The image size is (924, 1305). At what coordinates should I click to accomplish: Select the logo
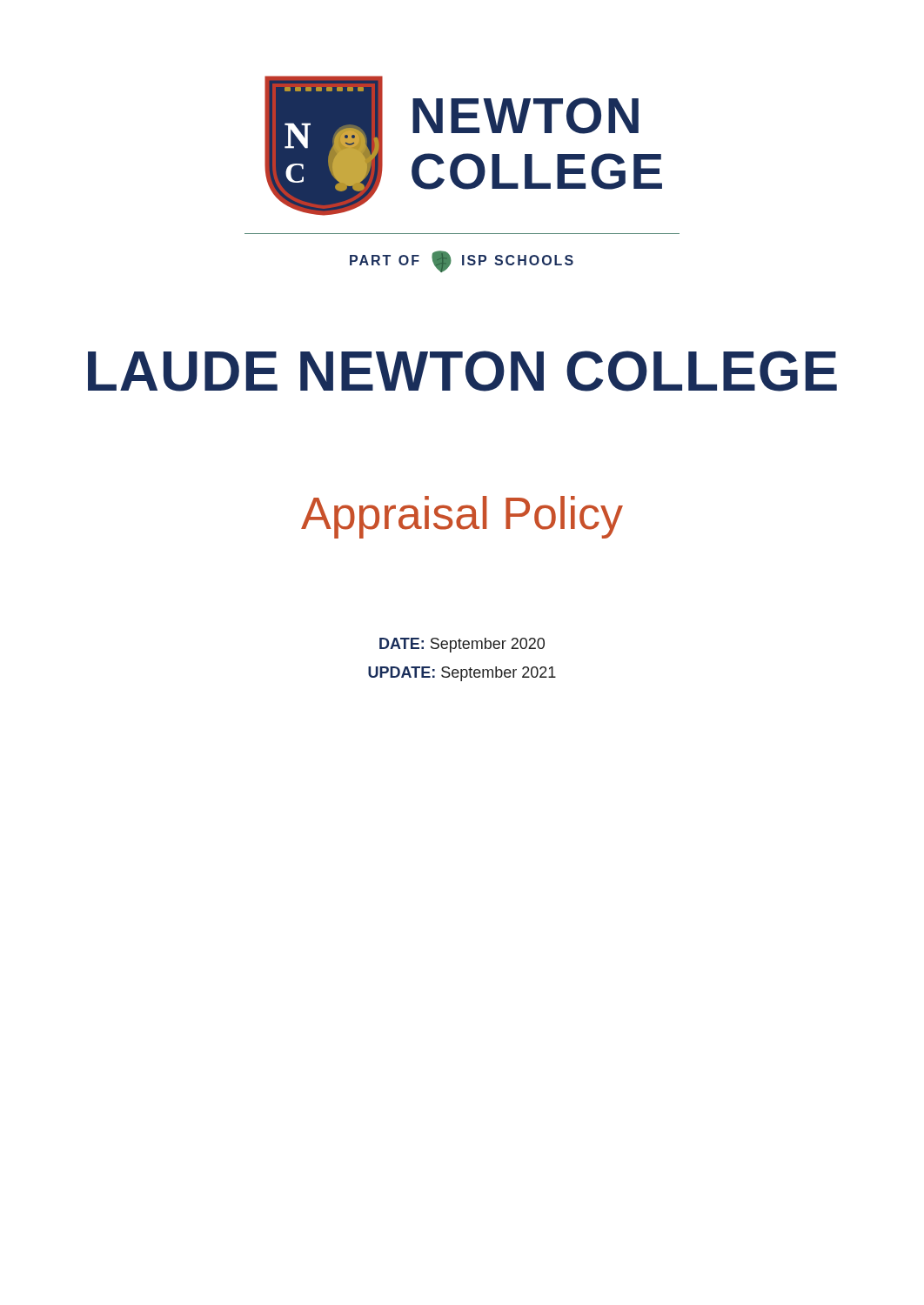(x=462, y=174)
